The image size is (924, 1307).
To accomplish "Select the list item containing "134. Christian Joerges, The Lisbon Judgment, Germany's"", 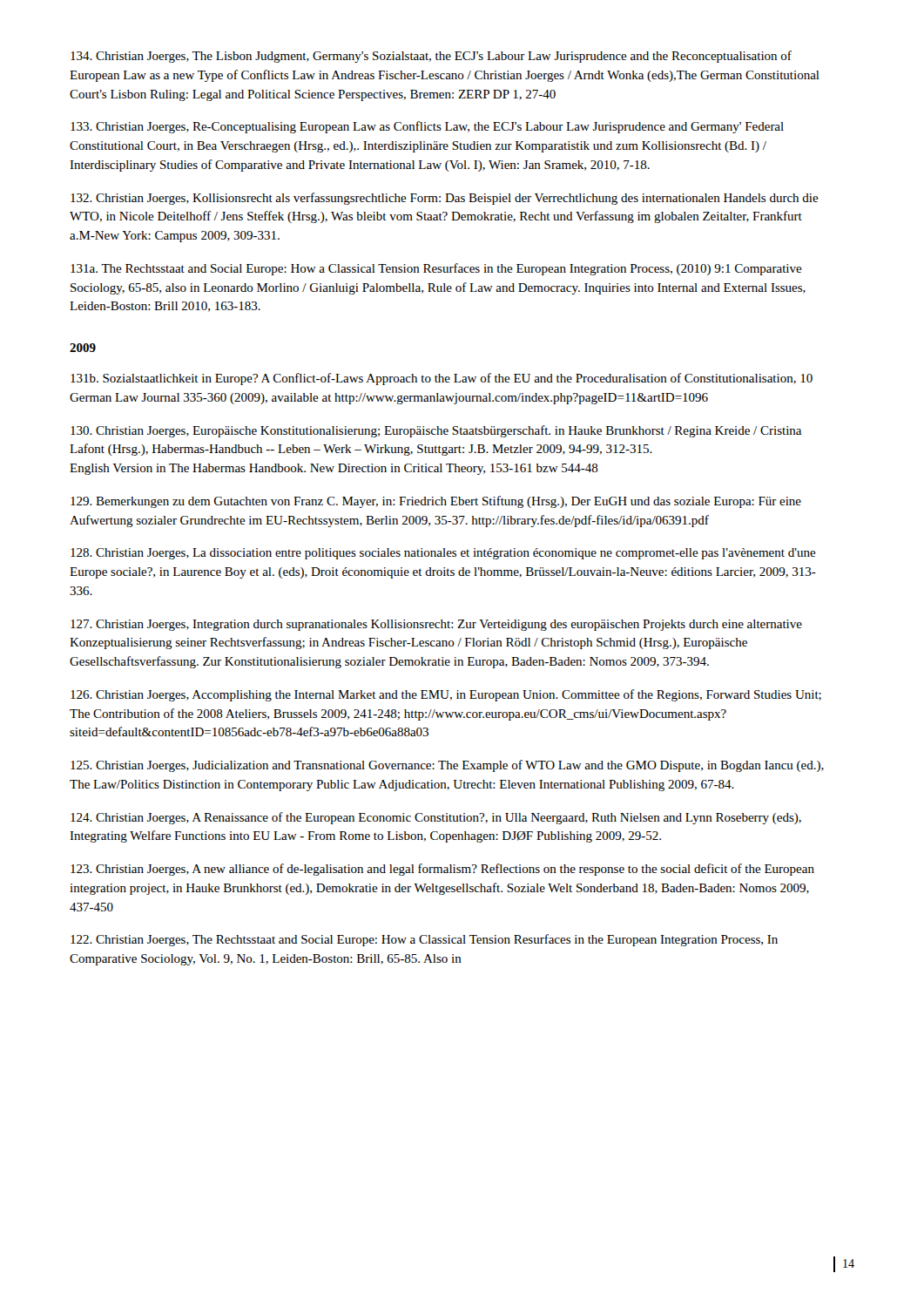I will [x=445, y=75].
